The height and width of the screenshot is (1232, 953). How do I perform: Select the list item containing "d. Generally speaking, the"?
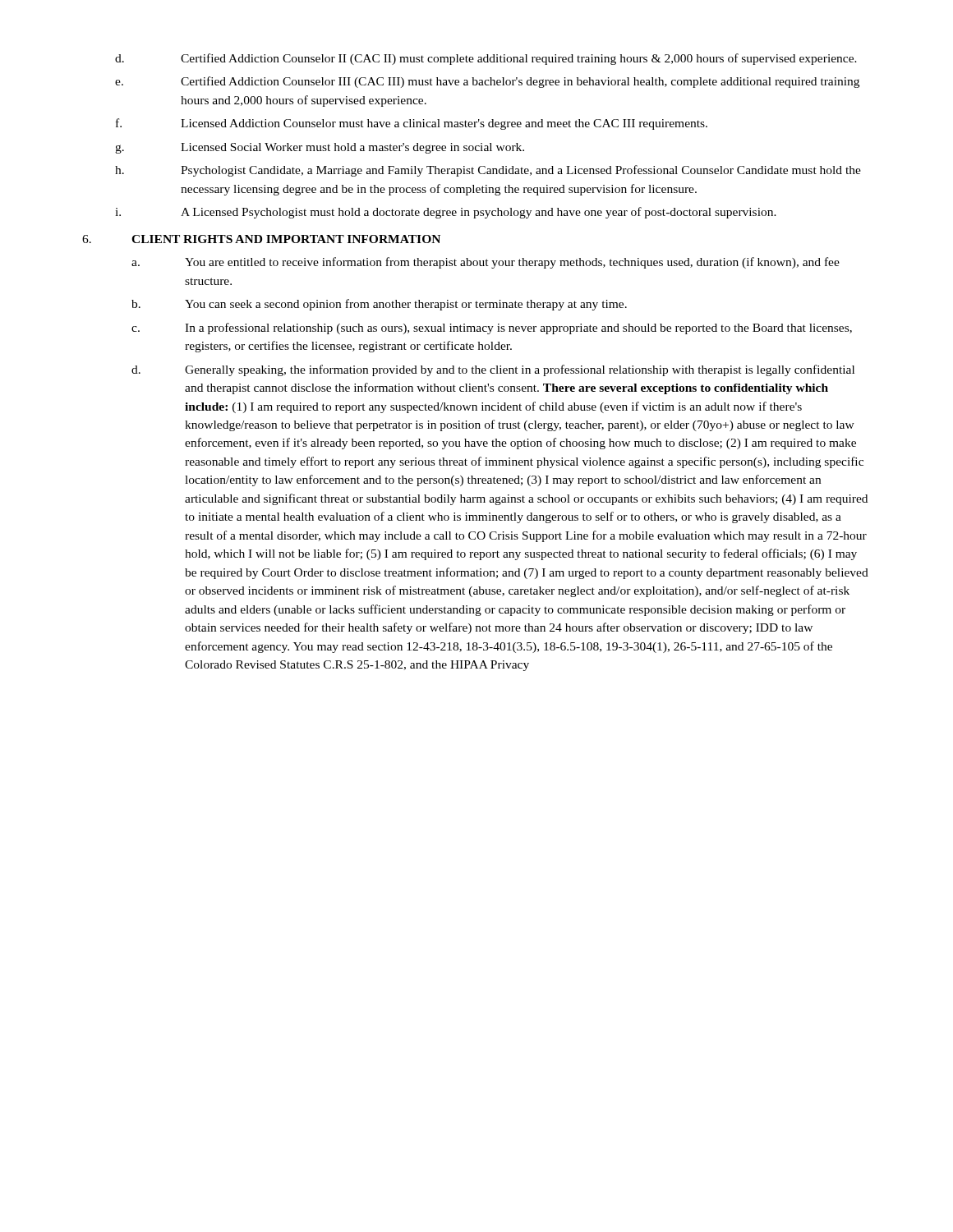pos(501,517)
